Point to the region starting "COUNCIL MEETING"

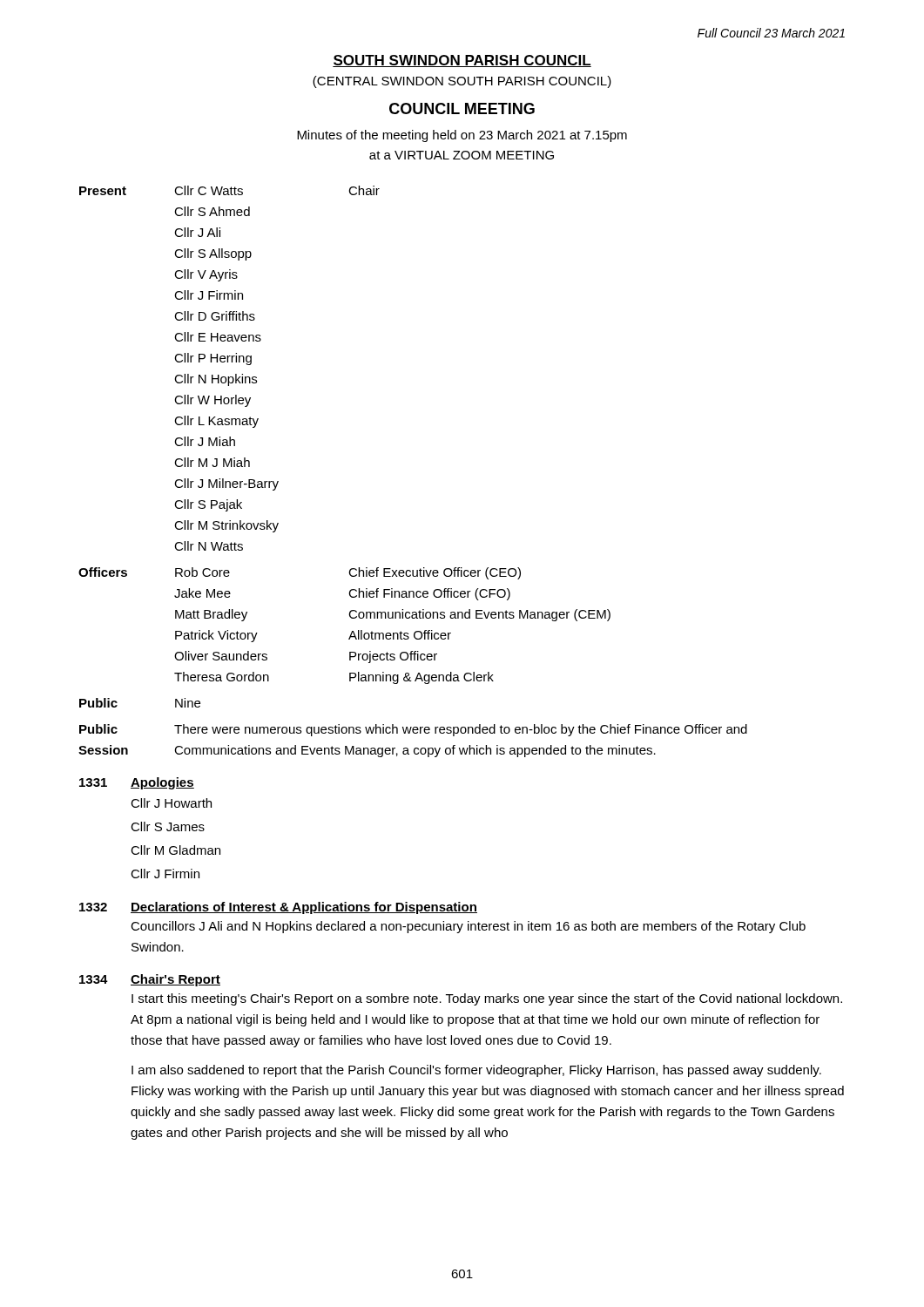pos(462,109)
